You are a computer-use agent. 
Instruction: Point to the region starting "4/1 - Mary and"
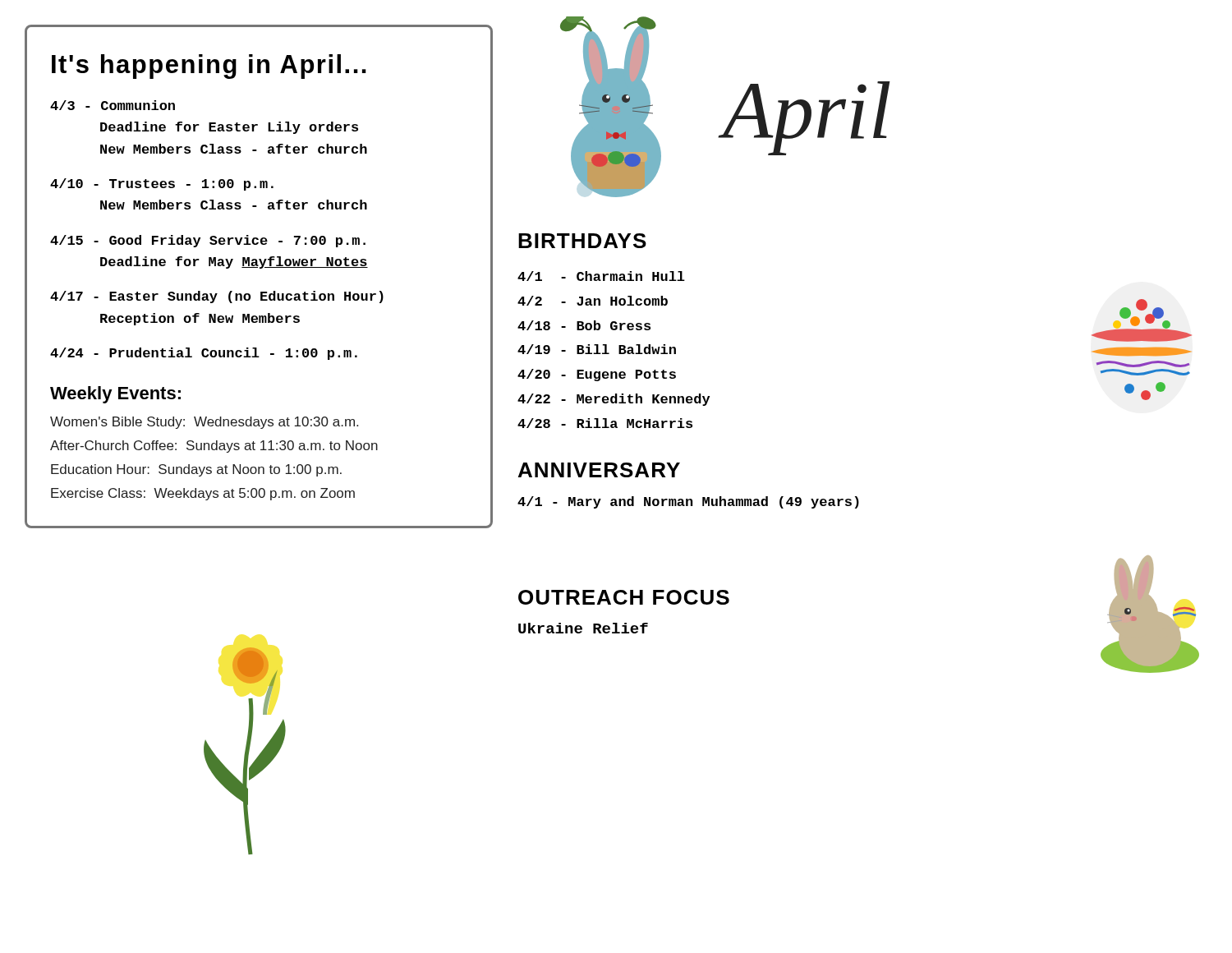[x=689, y=503]
